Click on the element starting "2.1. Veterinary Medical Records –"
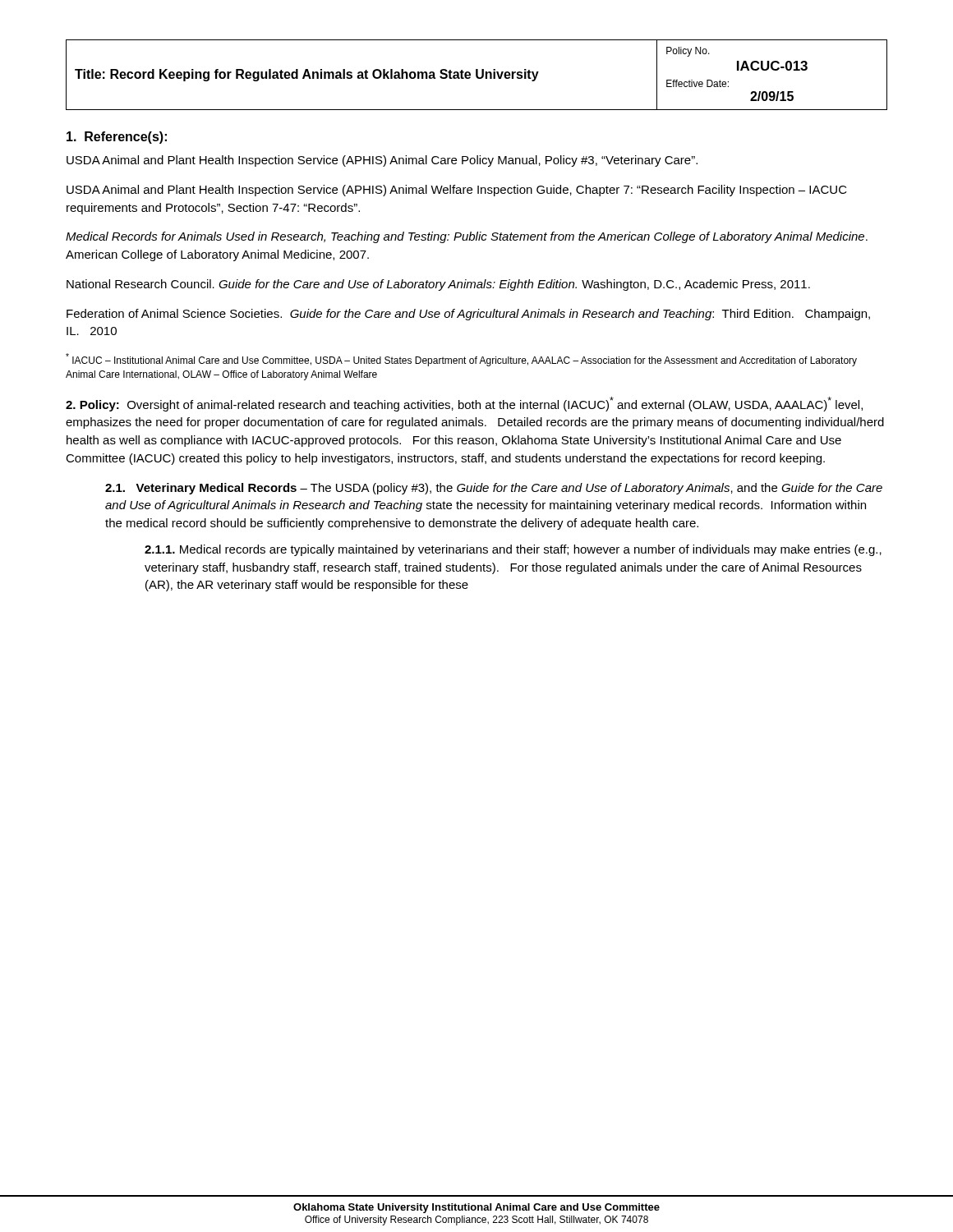This screenshot has width=953, height=1232. (x=494, y=505)
